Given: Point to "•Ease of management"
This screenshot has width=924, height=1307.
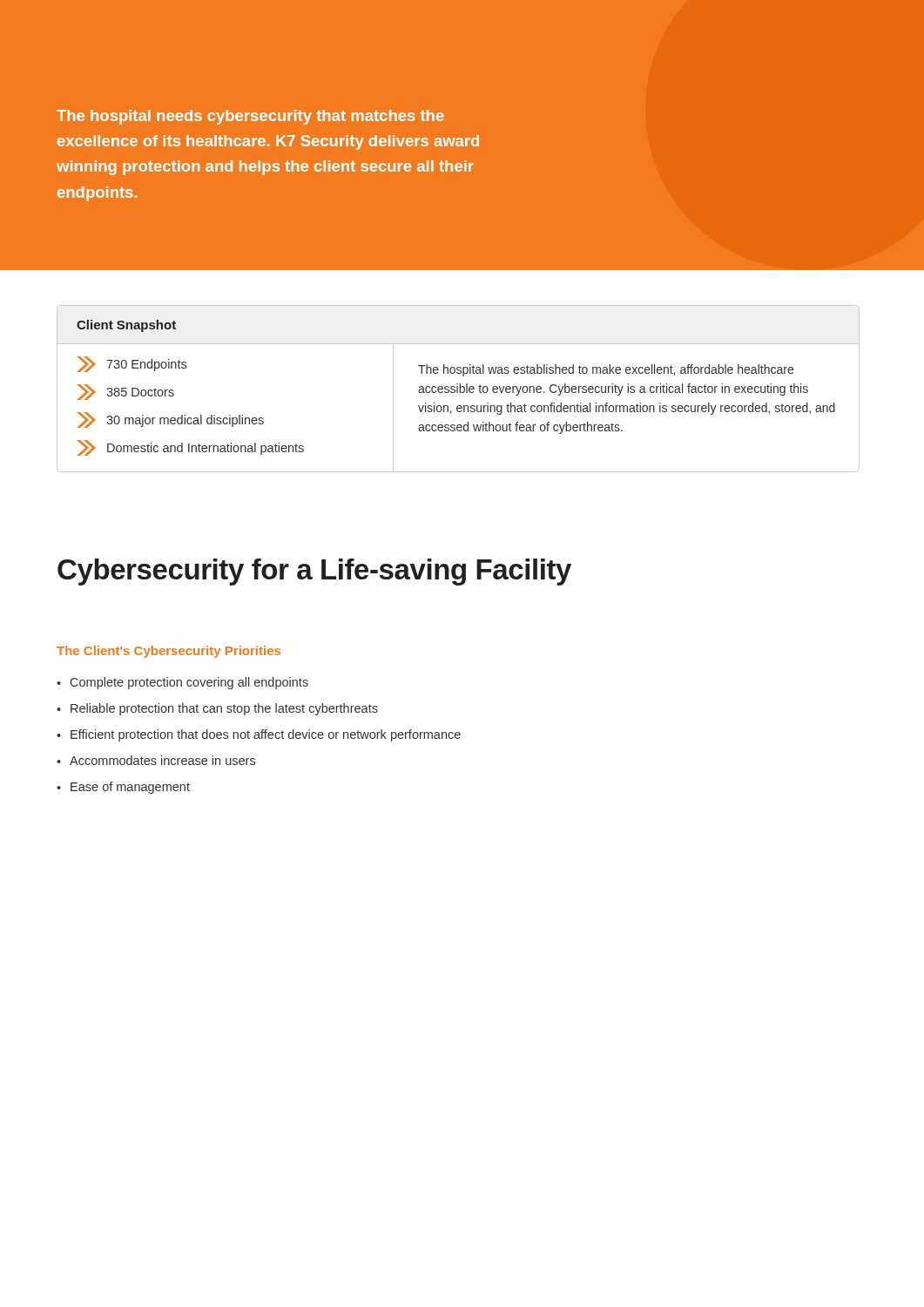Looking at the screenshot, I should coord(123,787).
